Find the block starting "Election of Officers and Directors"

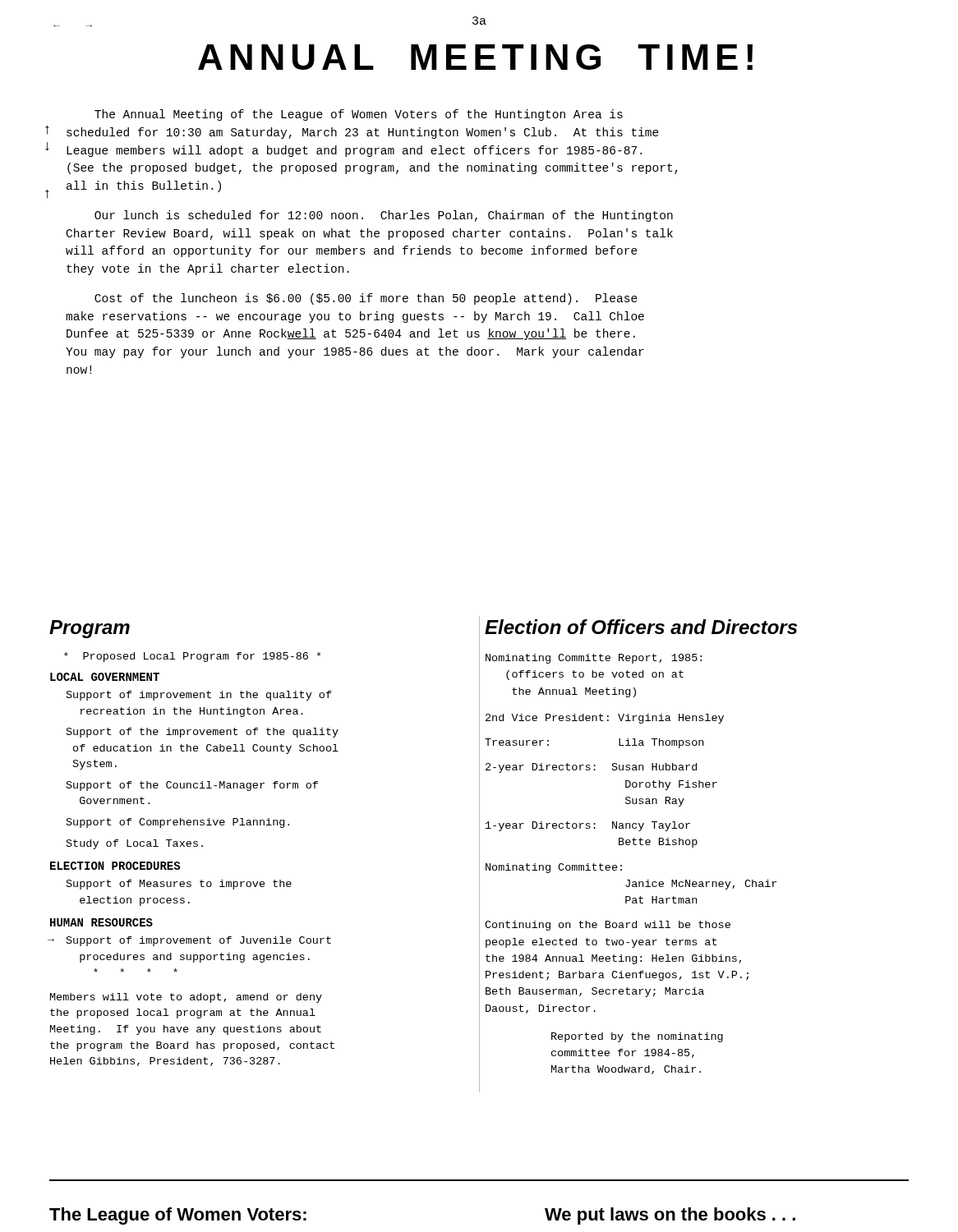point(641,627)
